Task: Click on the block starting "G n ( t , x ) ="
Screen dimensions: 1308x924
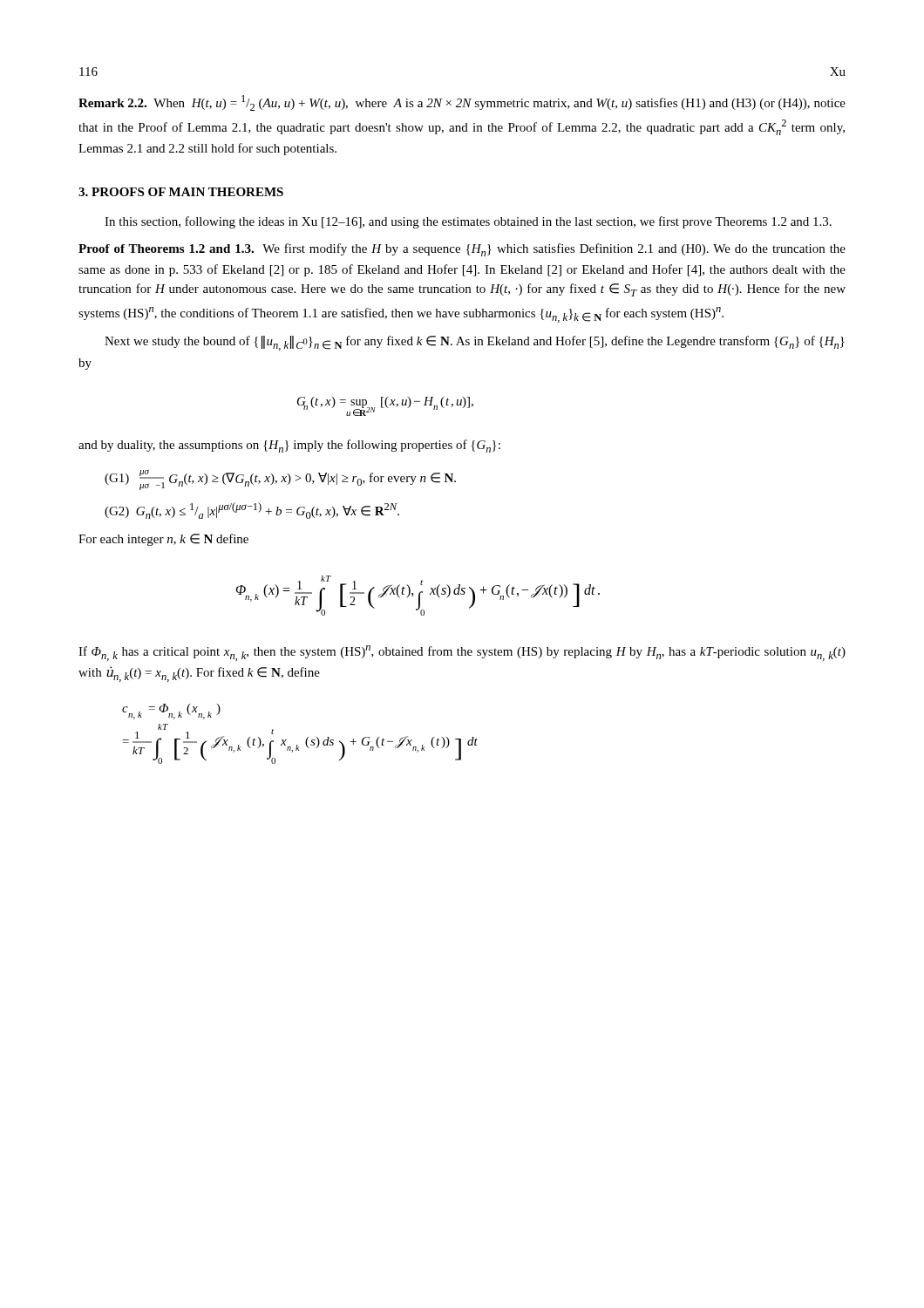Action: click(462, 401)
